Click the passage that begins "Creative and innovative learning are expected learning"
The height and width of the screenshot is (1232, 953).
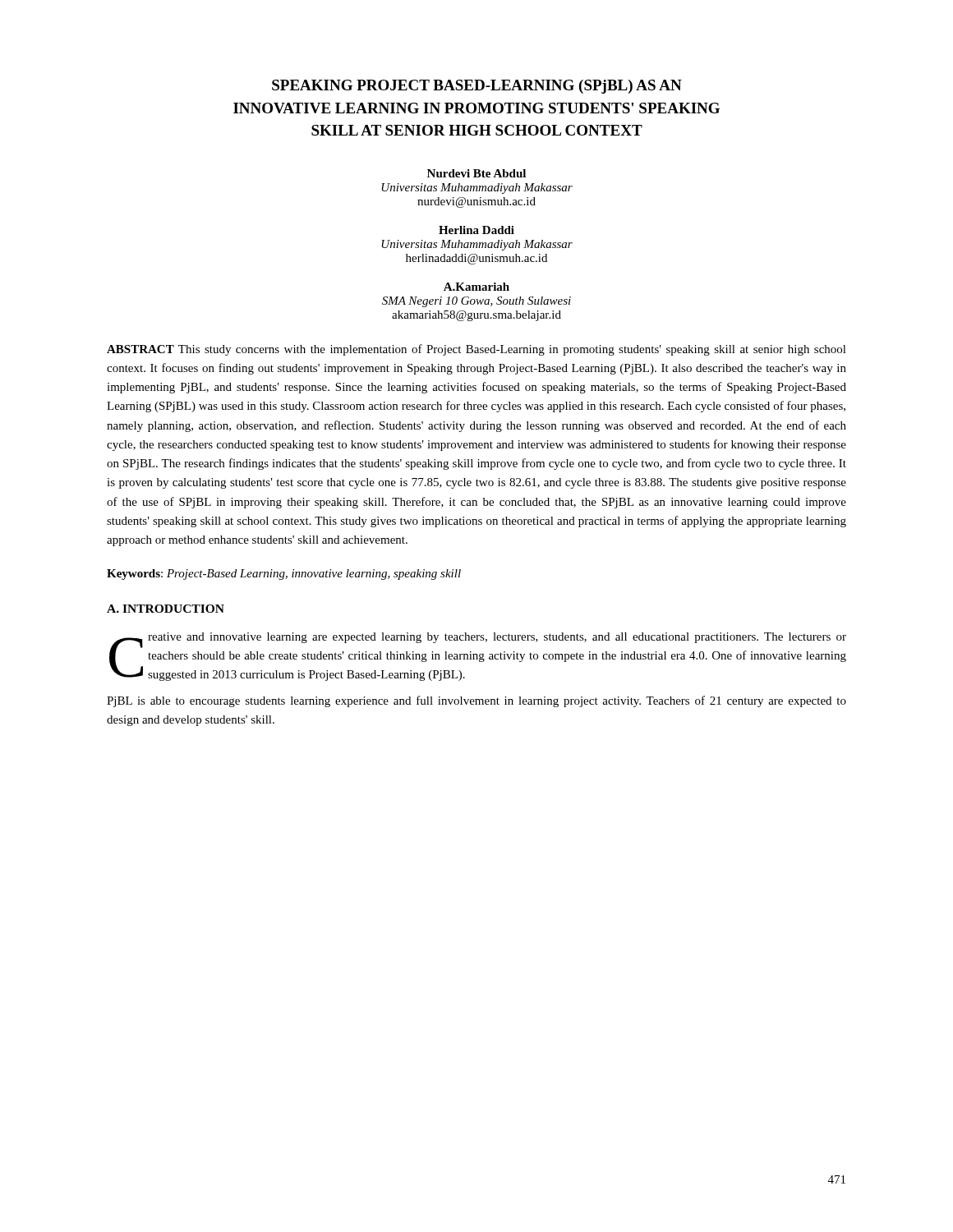pos(476,678)
